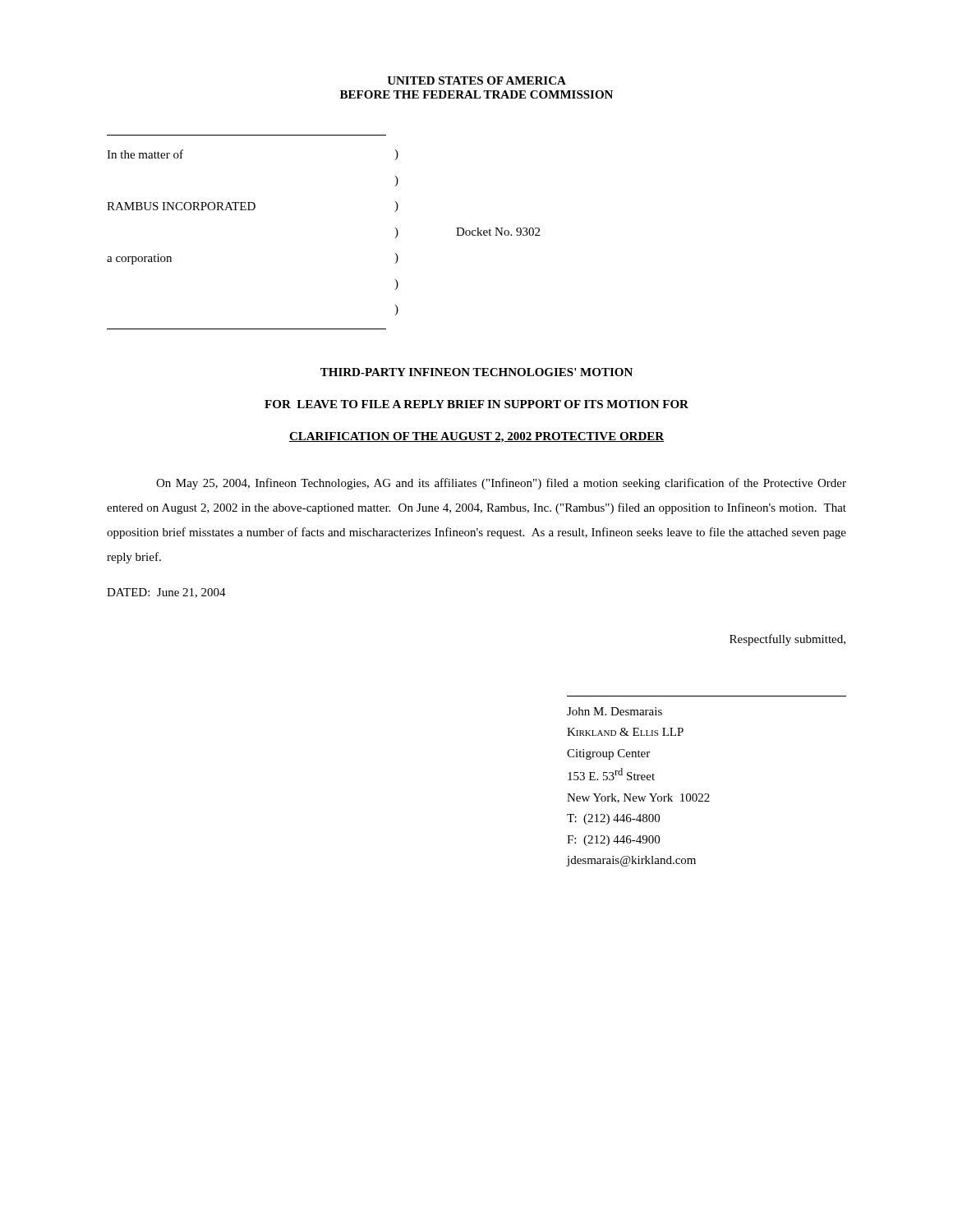Click the passage that begins "In the matter of RAMBUS INCORPORATED"
This screenshot has width=953, height=1232.
coord(152,155)
